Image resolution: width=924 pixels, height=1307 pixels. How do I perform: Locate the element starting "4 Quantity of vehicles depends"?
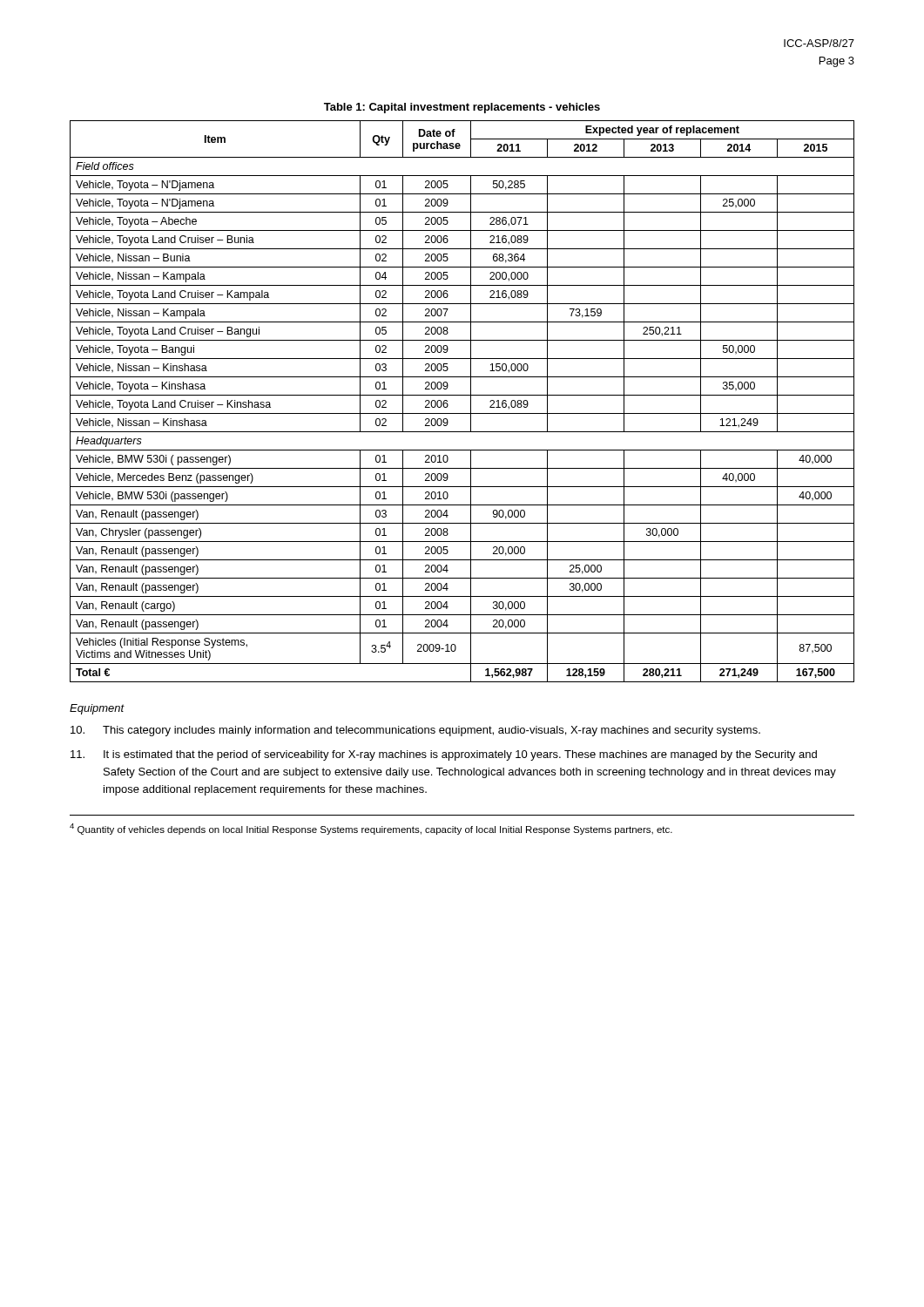[x=462, y=828]
